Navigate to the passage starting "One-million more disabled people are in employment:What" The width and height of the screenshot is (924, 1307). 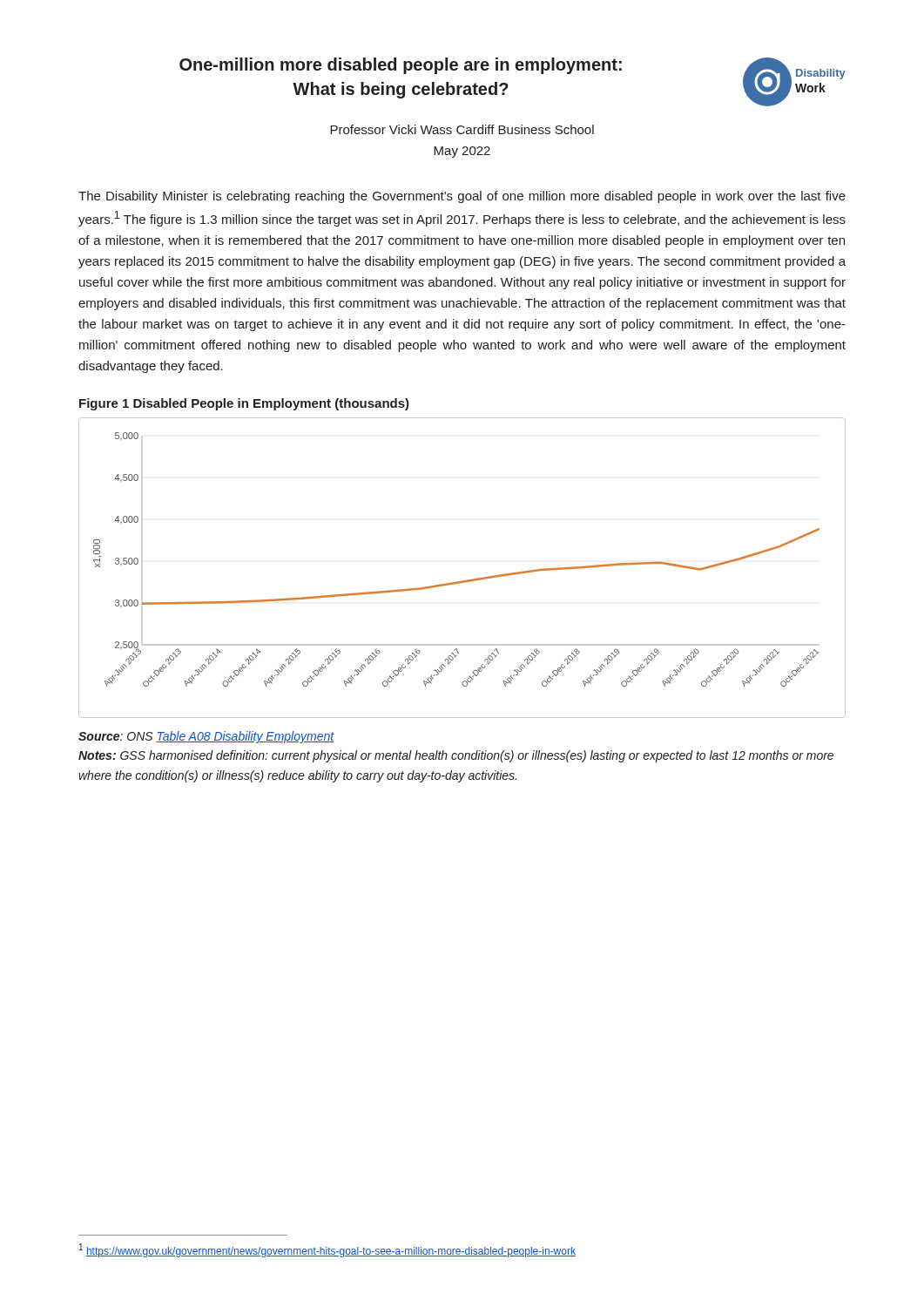pos(401,77)
